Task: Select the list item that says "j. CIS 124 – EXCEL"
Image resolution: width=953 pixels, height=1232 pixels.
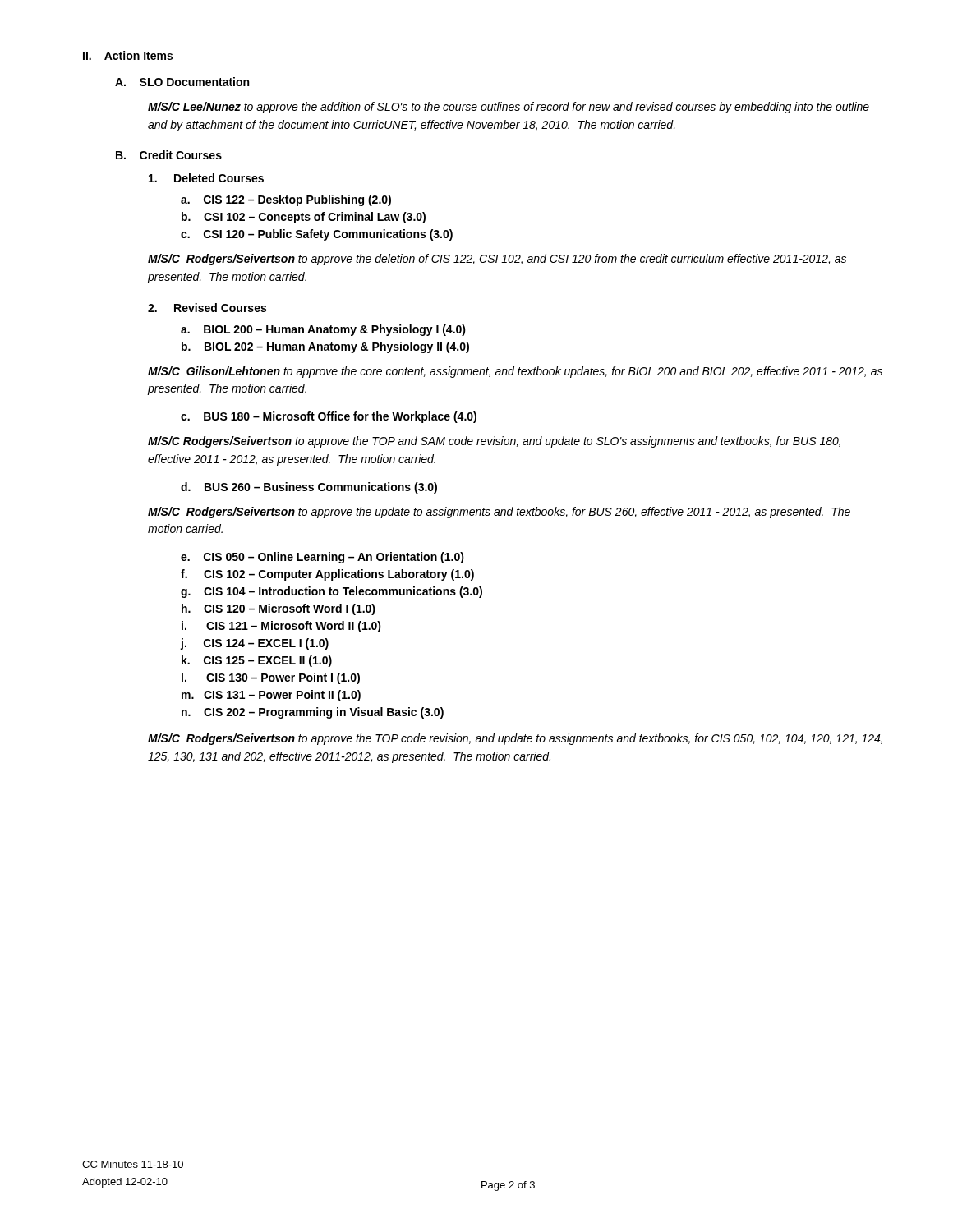Action: [255, 643]
